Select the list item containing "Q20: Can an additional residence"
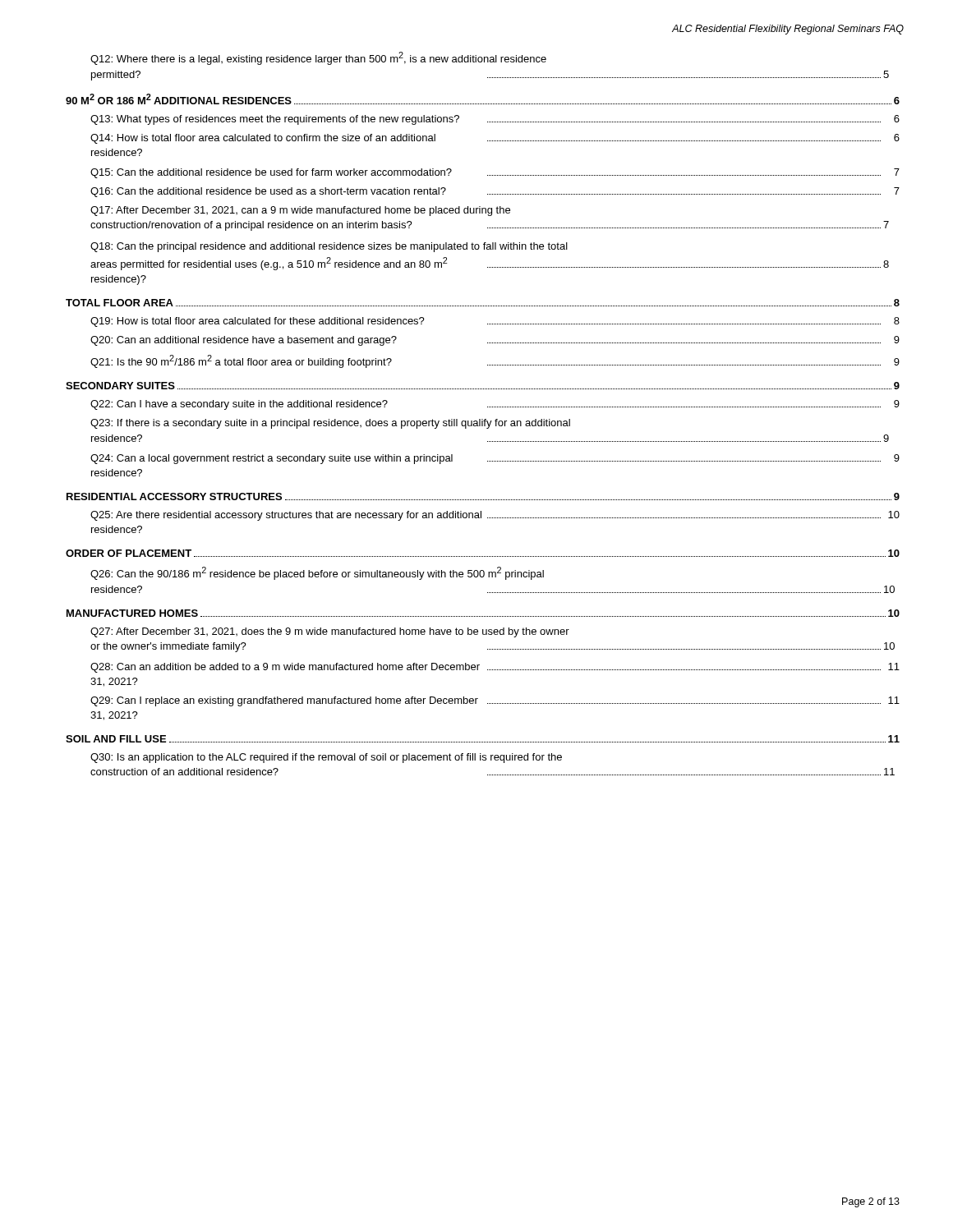This screenshot has width=953, height=1232. click(495, 340)
